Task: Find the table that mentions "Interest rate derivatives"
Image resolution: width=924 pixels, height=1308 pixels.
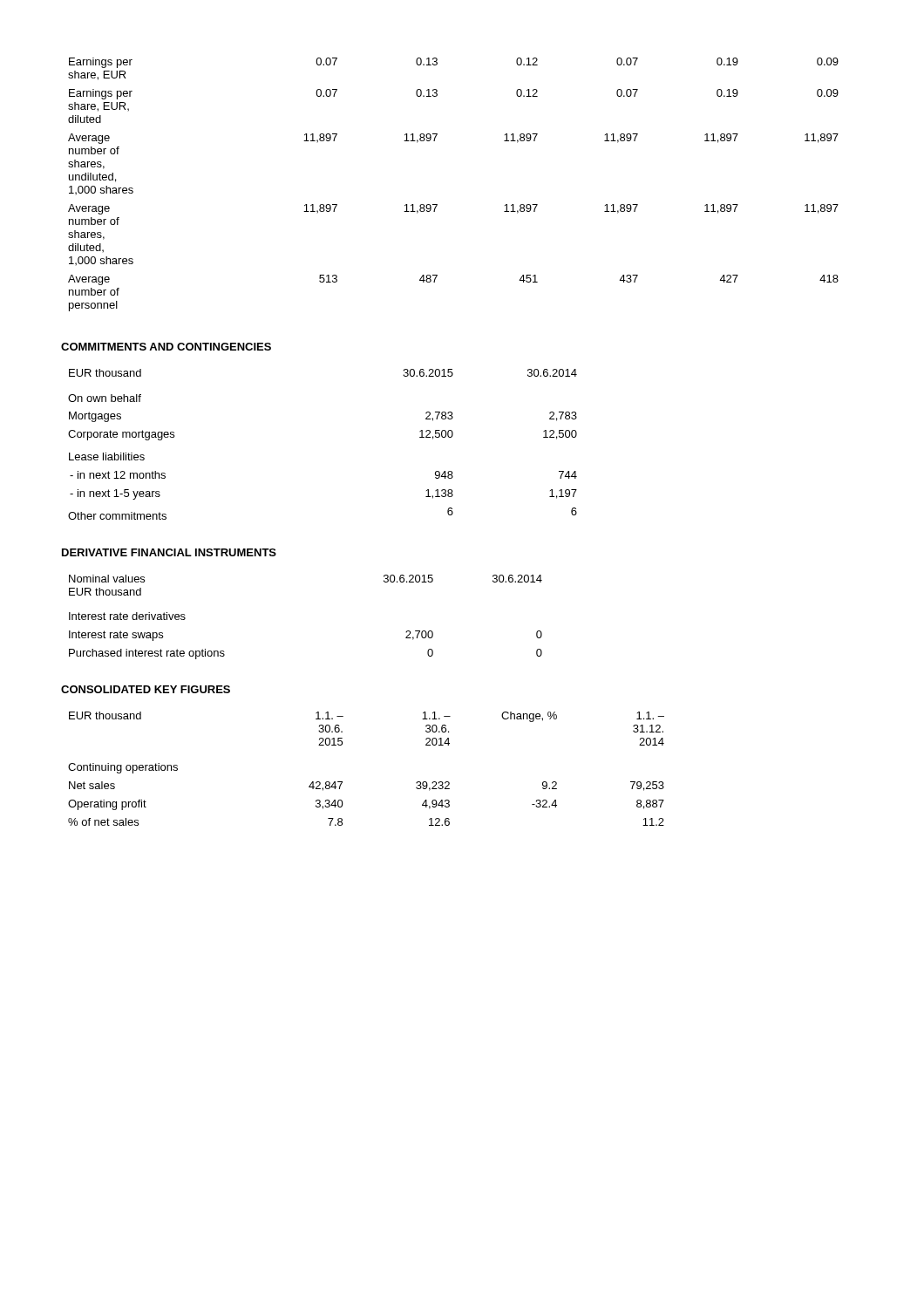Action: (x=453, y=616)
